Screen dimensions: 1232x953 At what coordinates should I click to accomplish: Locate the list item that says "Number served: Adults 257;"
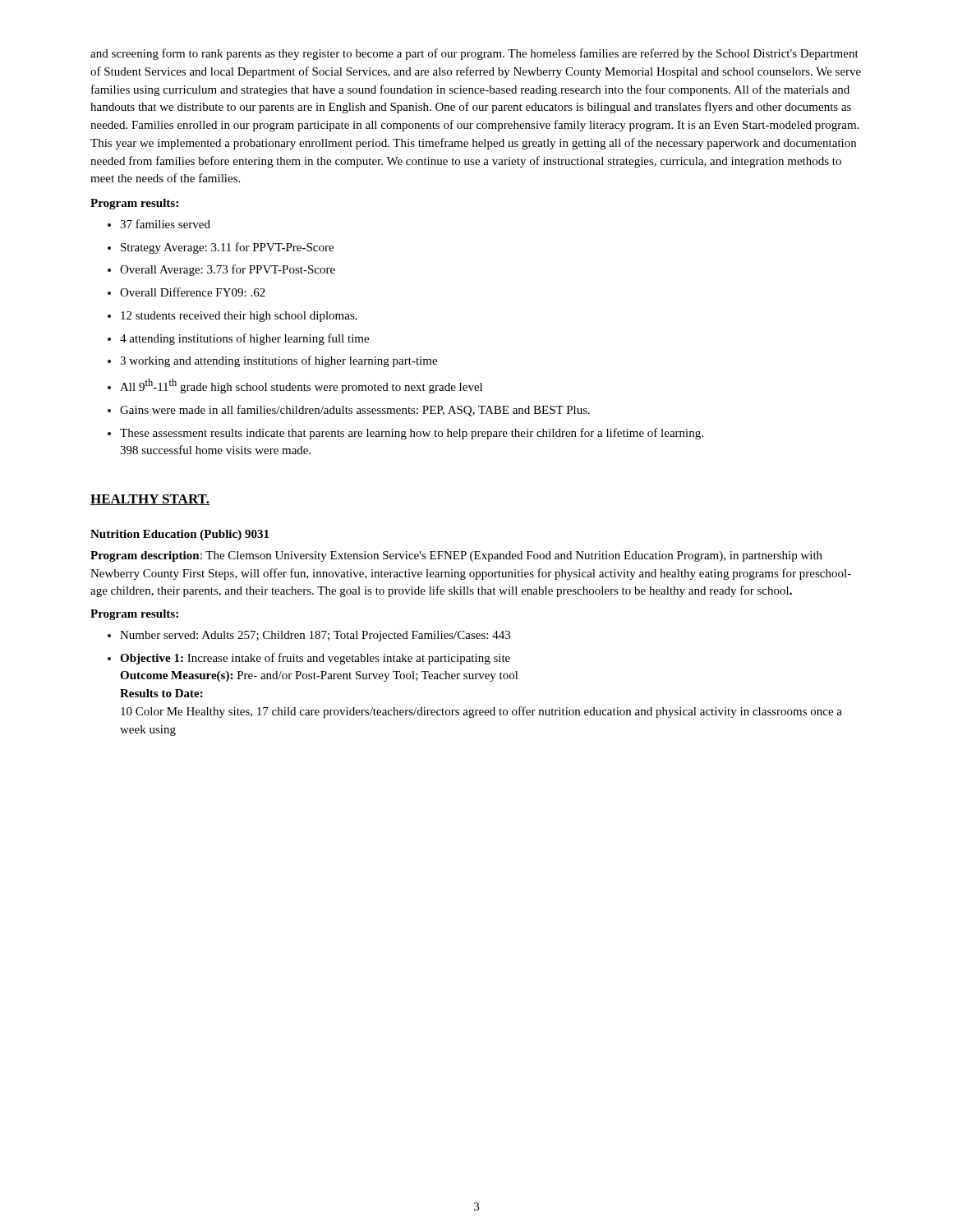click(x=476, y=635)
